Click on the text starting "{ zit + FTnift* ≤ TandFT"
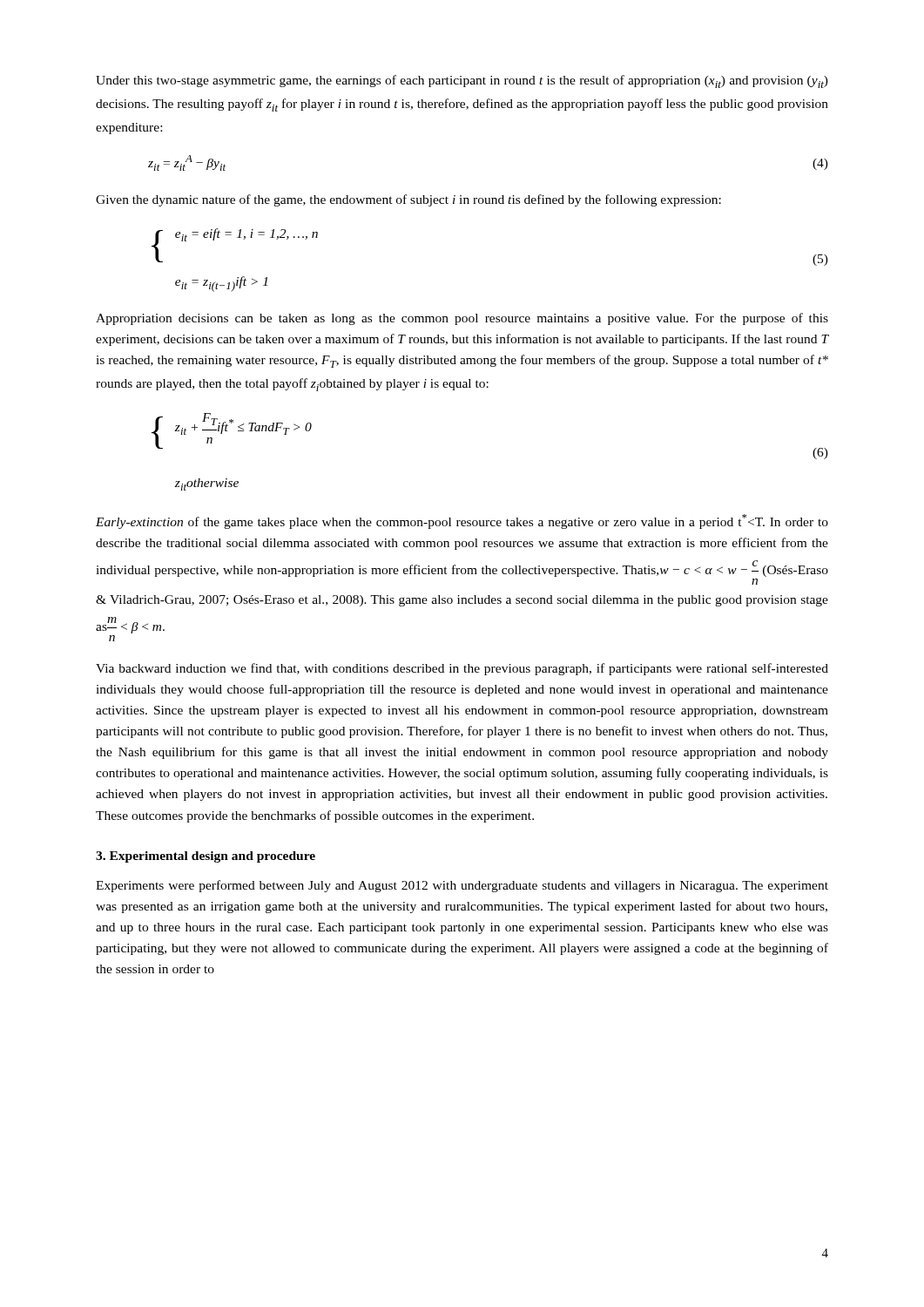The width and height of the screenshot is (924, 1307). (x=212, y=438)
